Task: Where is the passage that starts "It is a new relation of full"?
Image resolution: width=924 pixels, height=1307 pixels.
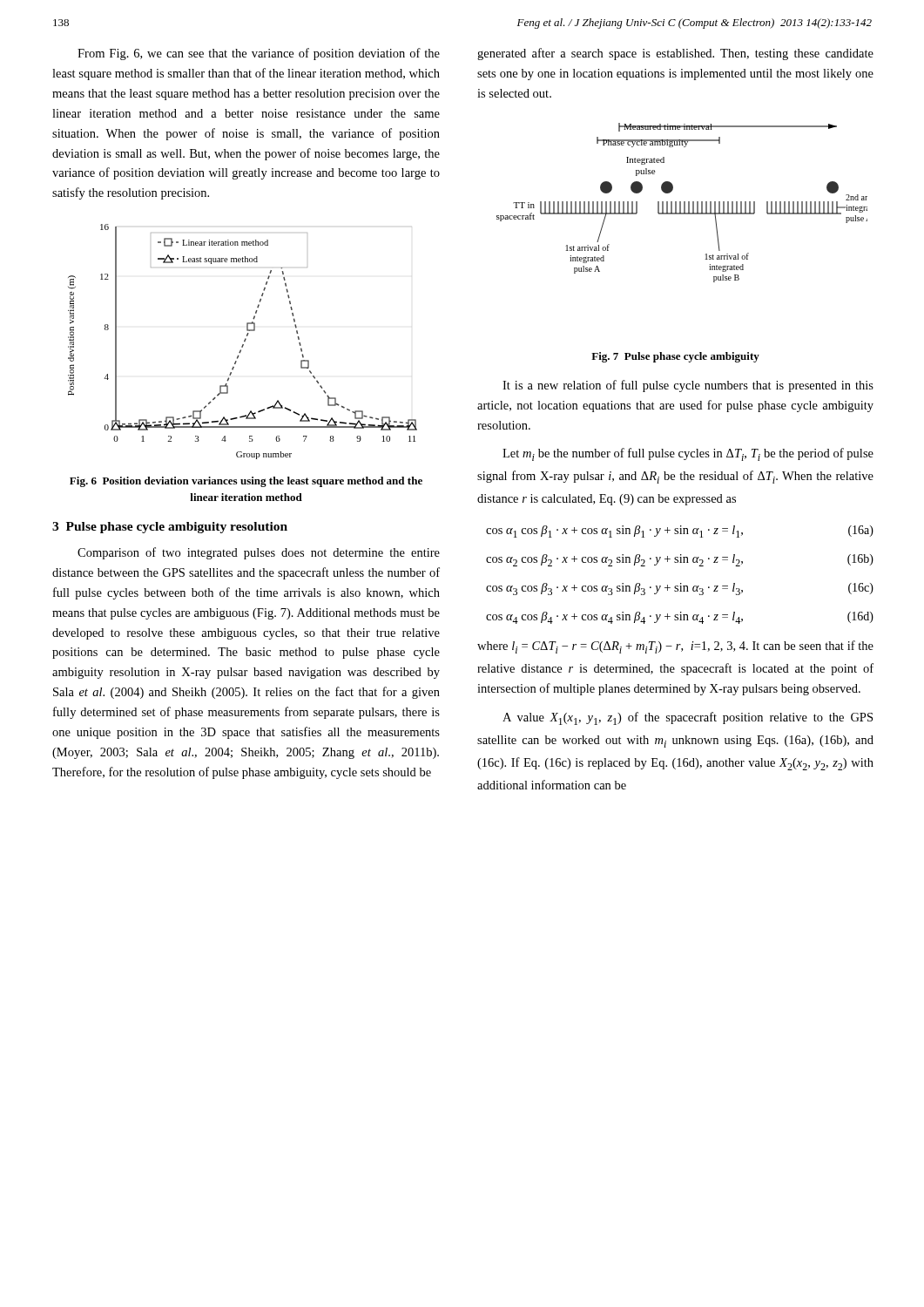Action: 675,442
